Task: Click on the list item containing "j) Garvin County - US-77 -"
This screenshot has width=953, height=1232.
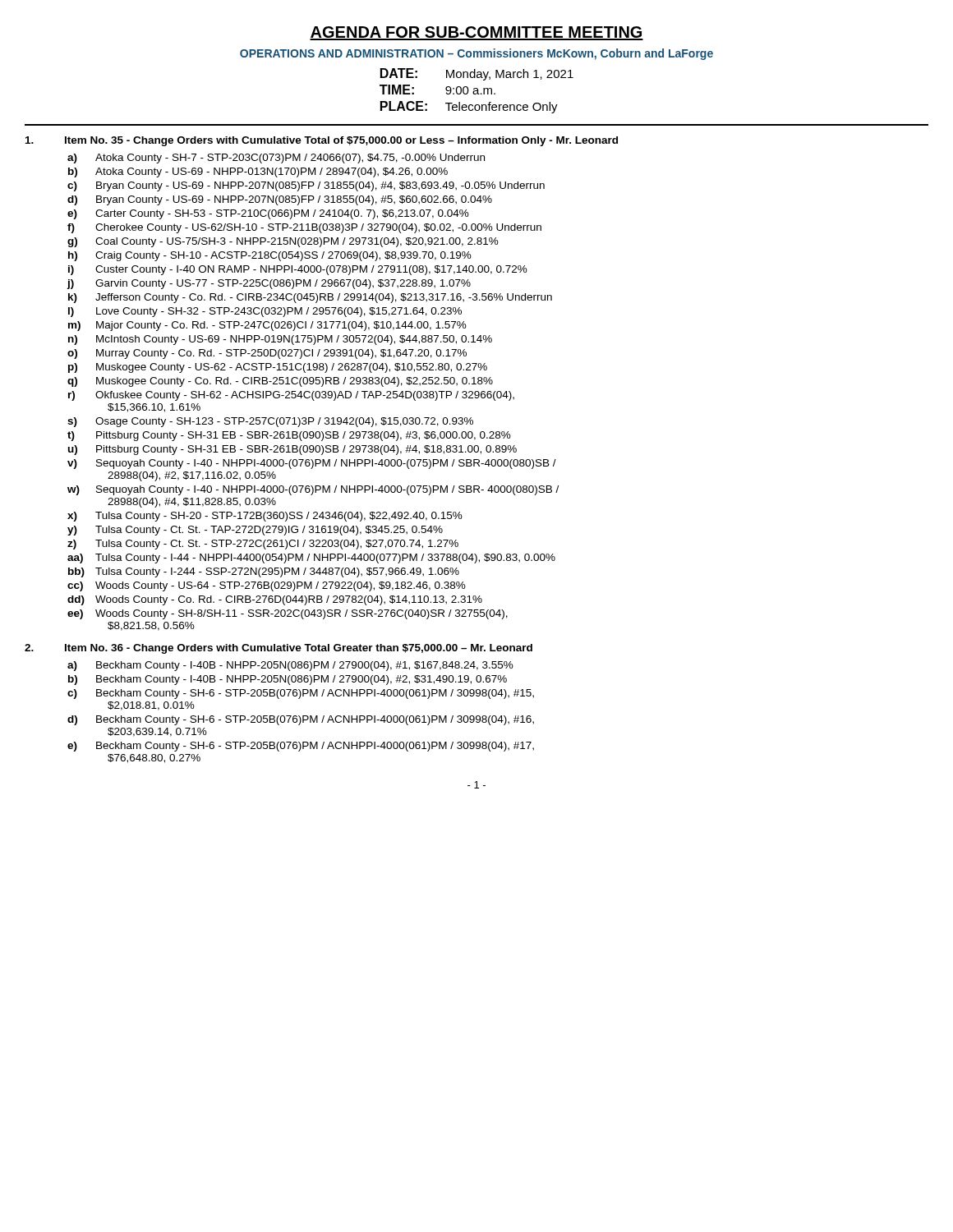Action: [x=269, y=283]
